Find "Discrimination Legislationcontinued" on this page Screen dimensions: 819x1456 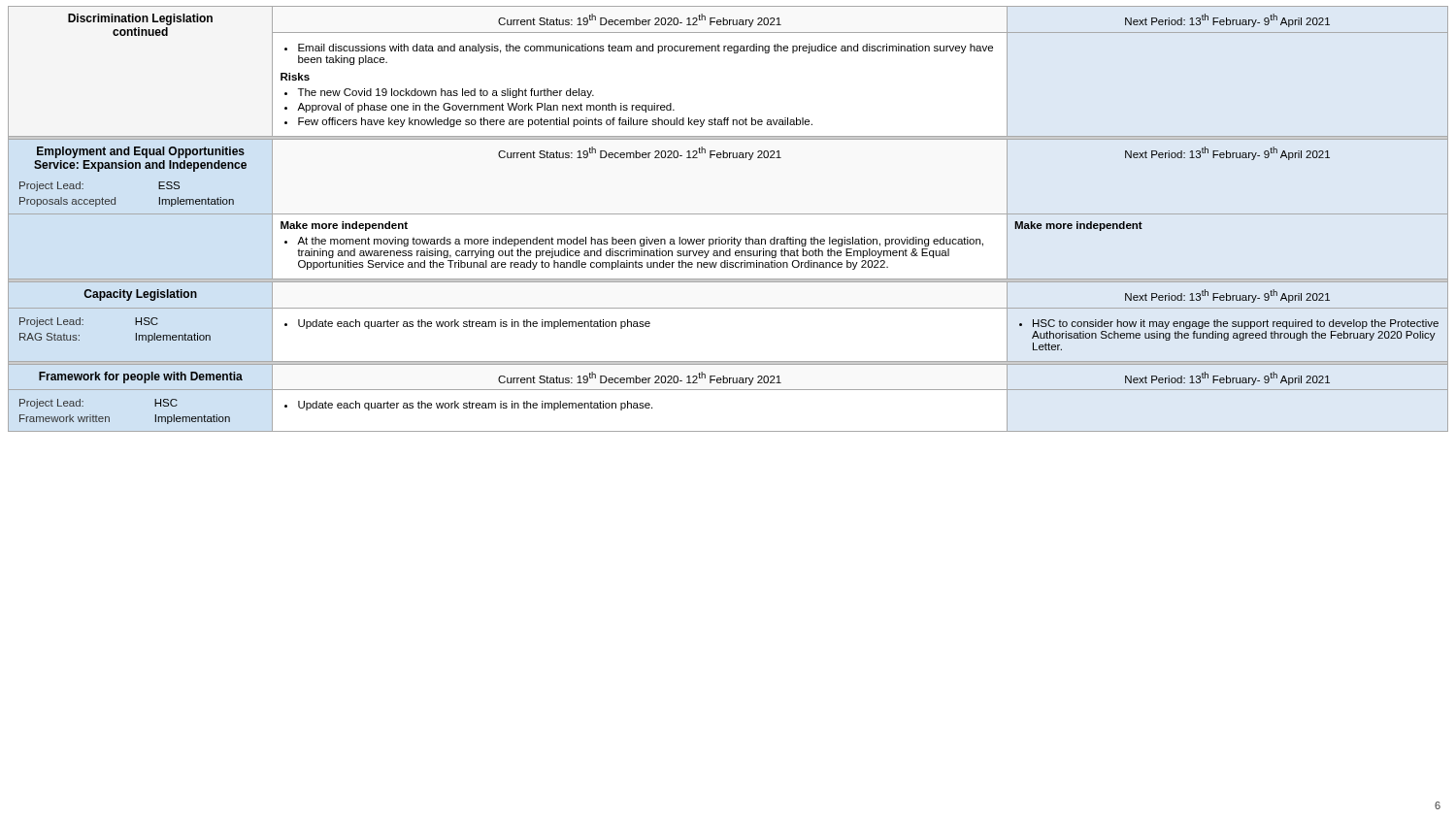[140, 25]
